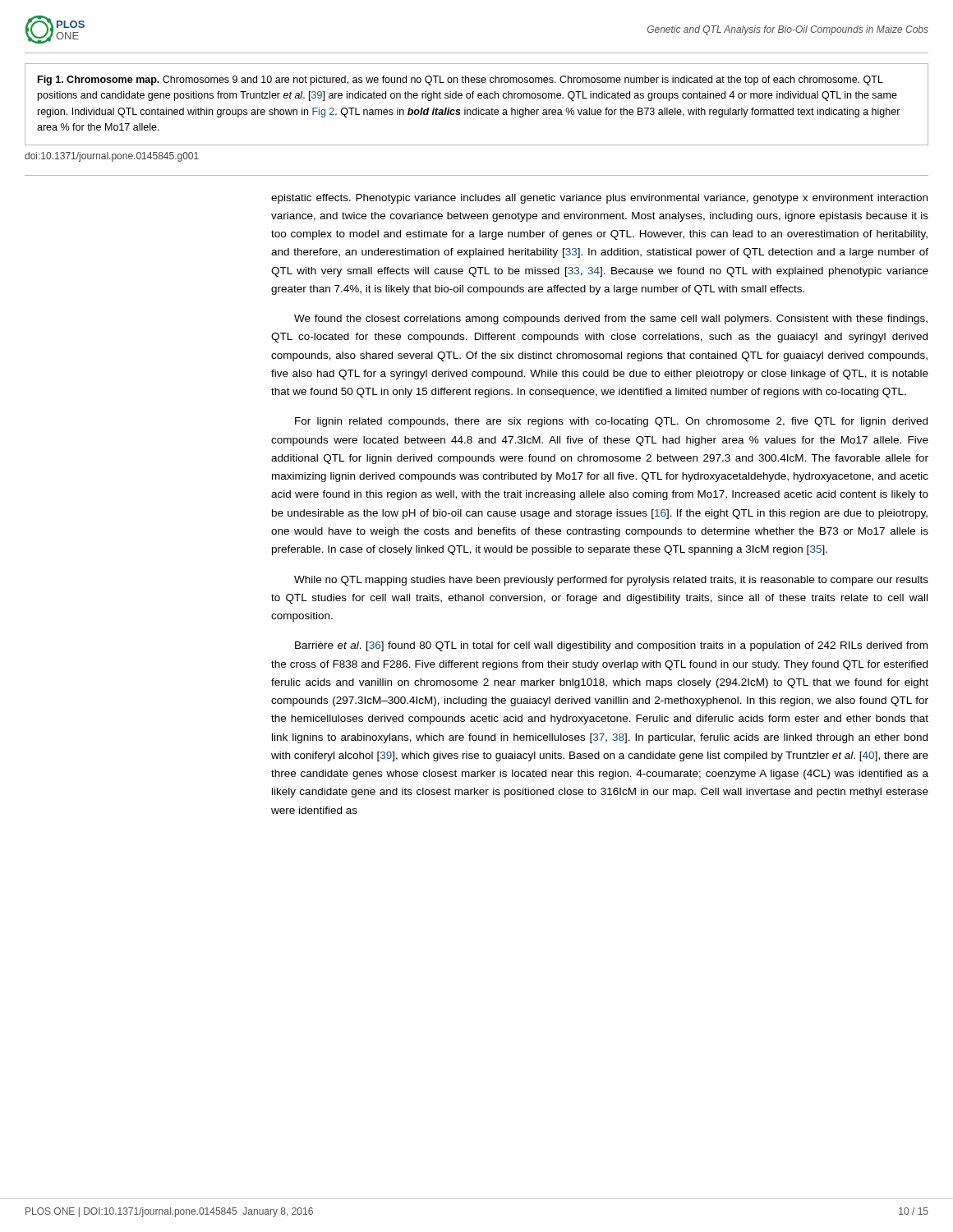Locate the text block that reads "We found the closest"

(x=600, y=355)
